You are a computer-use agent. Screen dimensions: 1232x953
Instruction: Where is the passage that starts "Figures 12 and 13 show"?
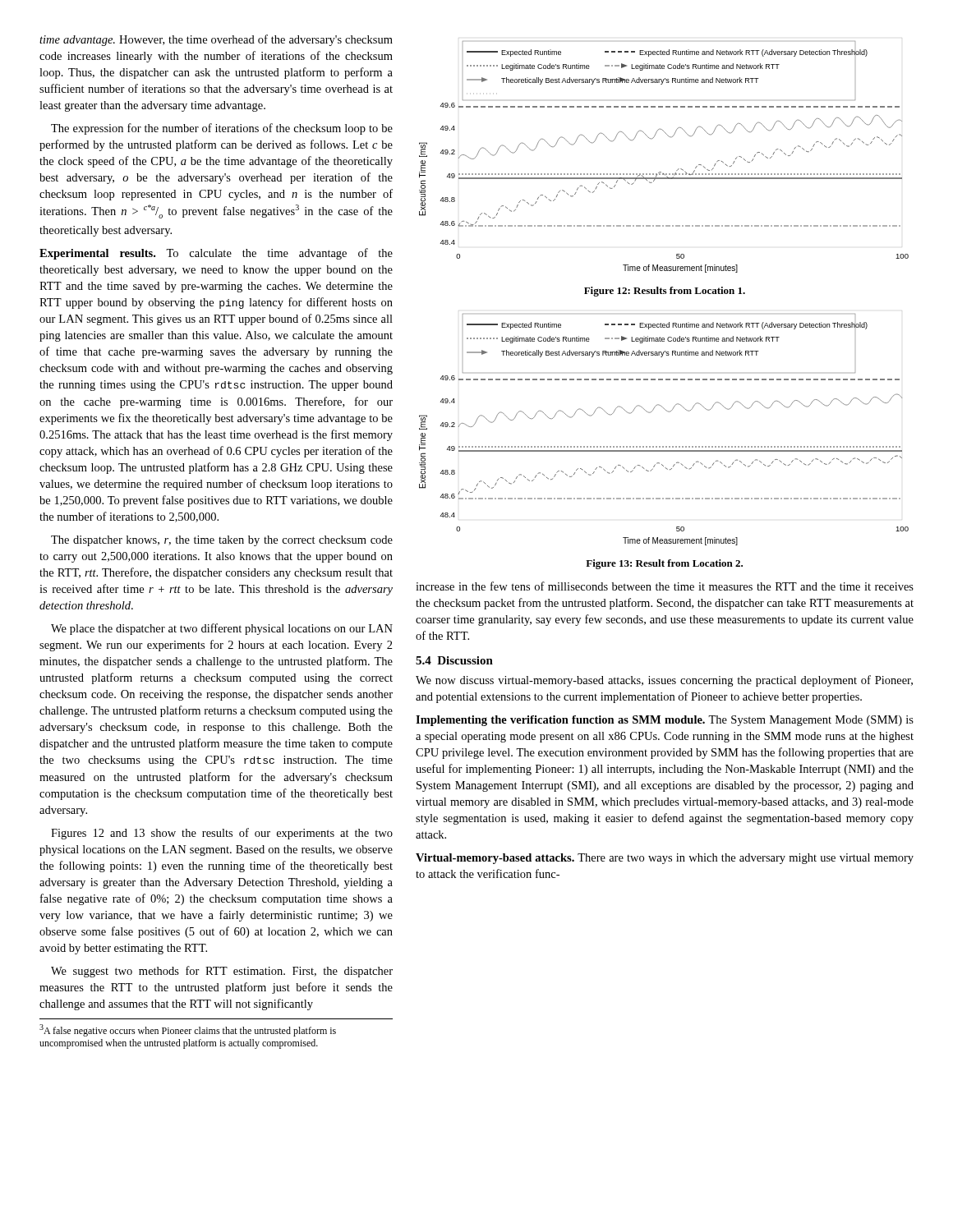pyautogui.click(x=216, y=891)
